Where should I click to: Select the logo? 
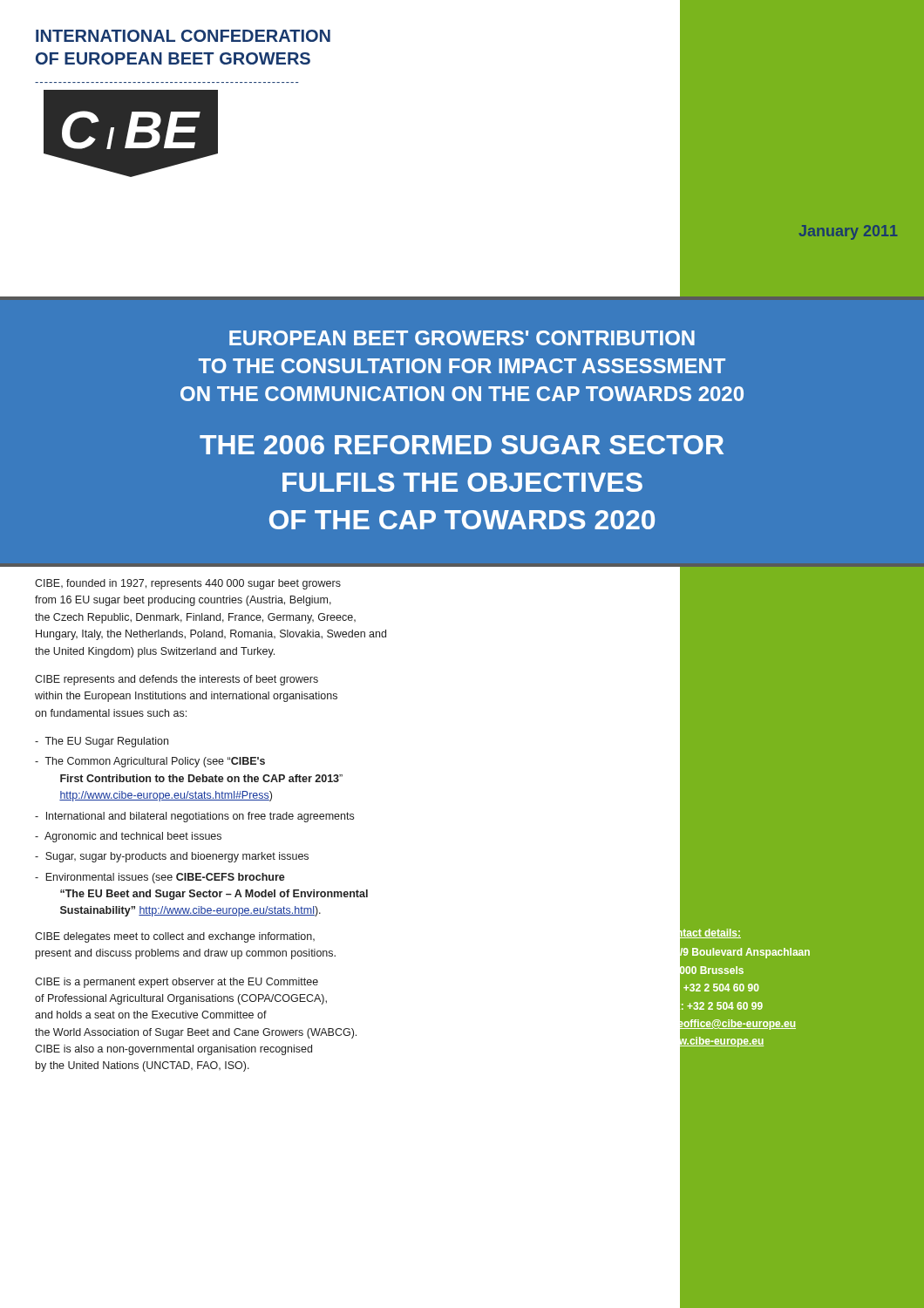tap(131, 129)
